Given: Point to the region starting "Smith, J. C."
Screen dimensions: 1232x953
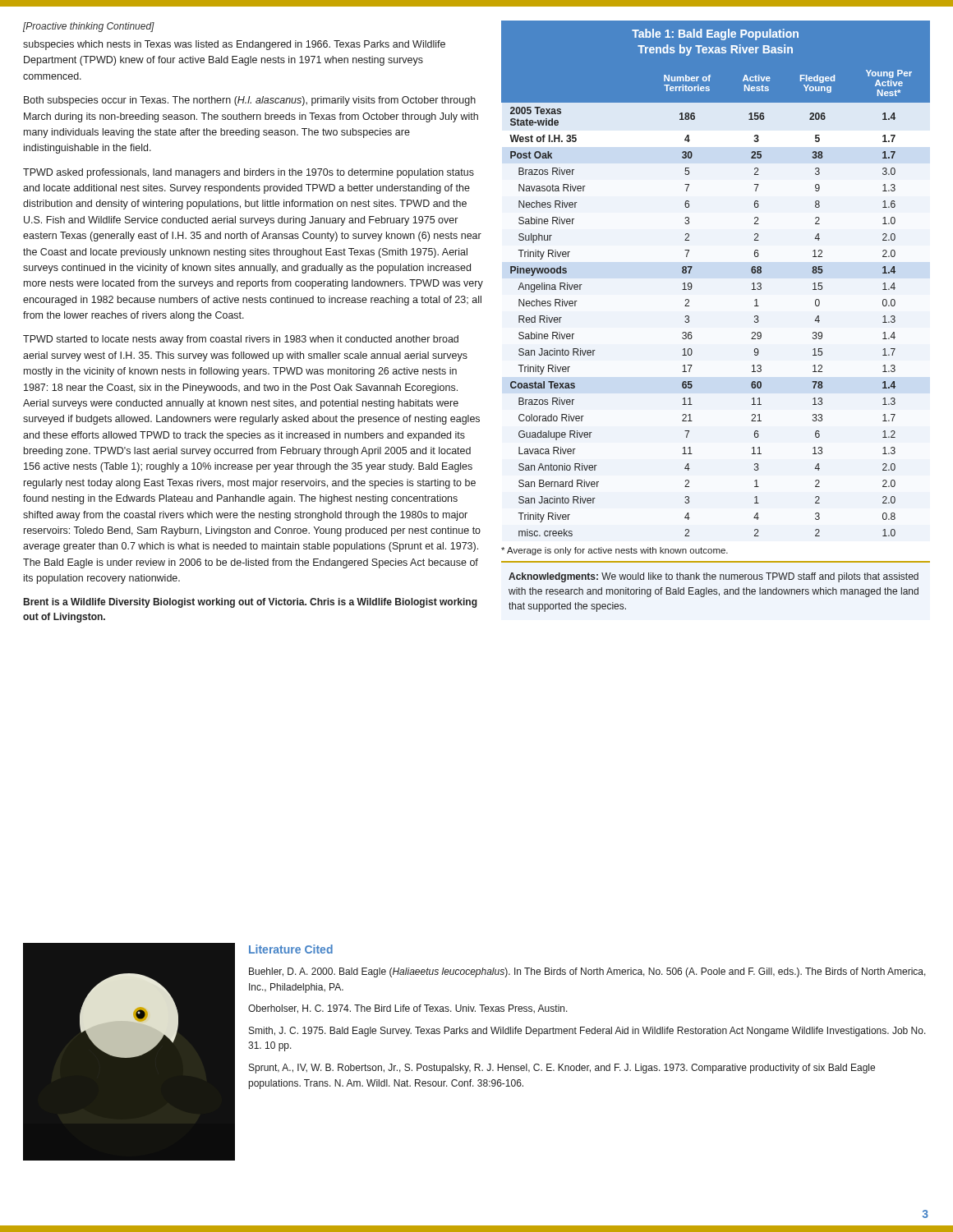Looking at the screenshot, I should tap(587, 1038).
